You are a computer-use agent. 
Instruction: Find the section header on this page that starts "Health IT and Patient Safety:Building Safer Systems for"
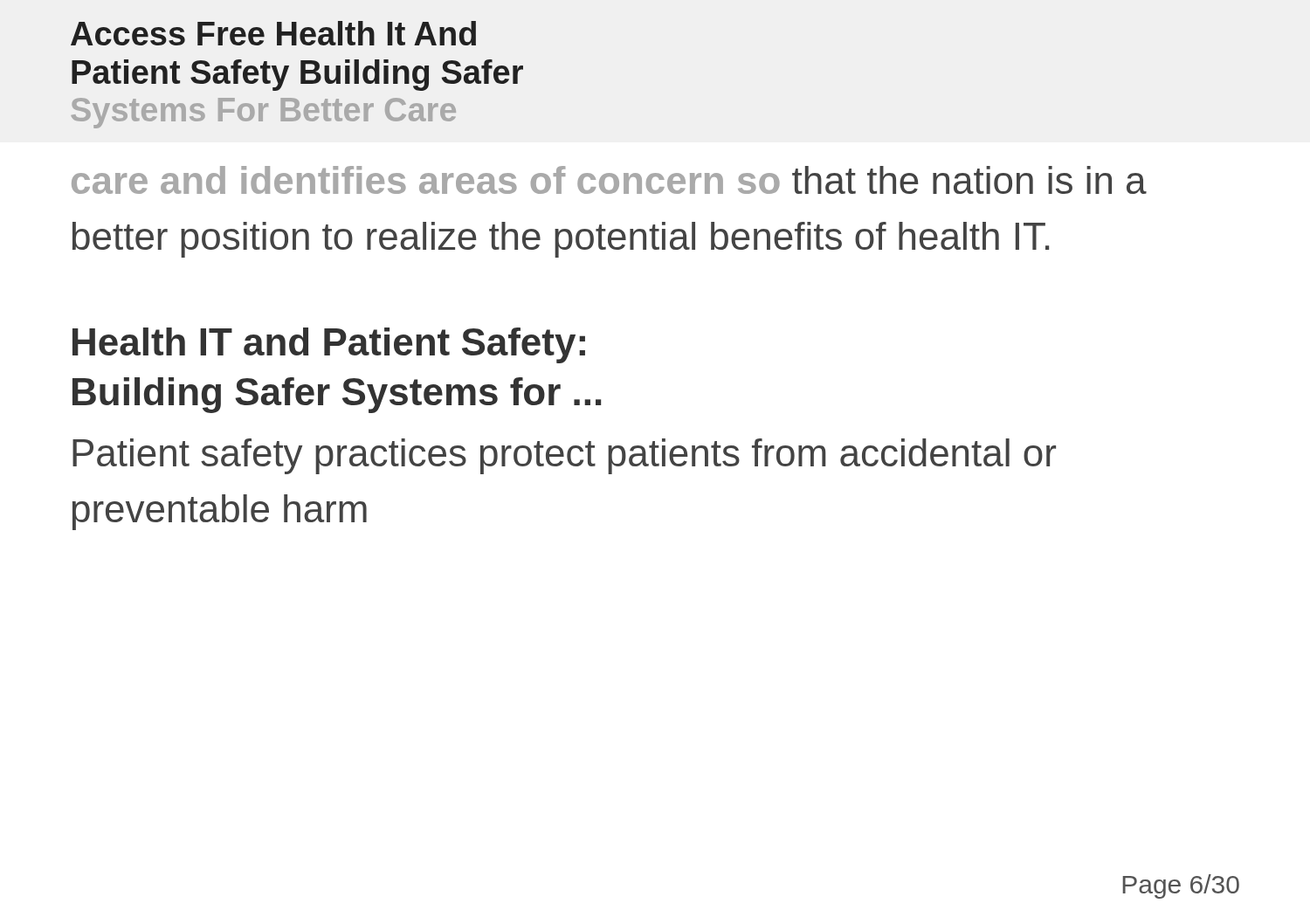329,345
